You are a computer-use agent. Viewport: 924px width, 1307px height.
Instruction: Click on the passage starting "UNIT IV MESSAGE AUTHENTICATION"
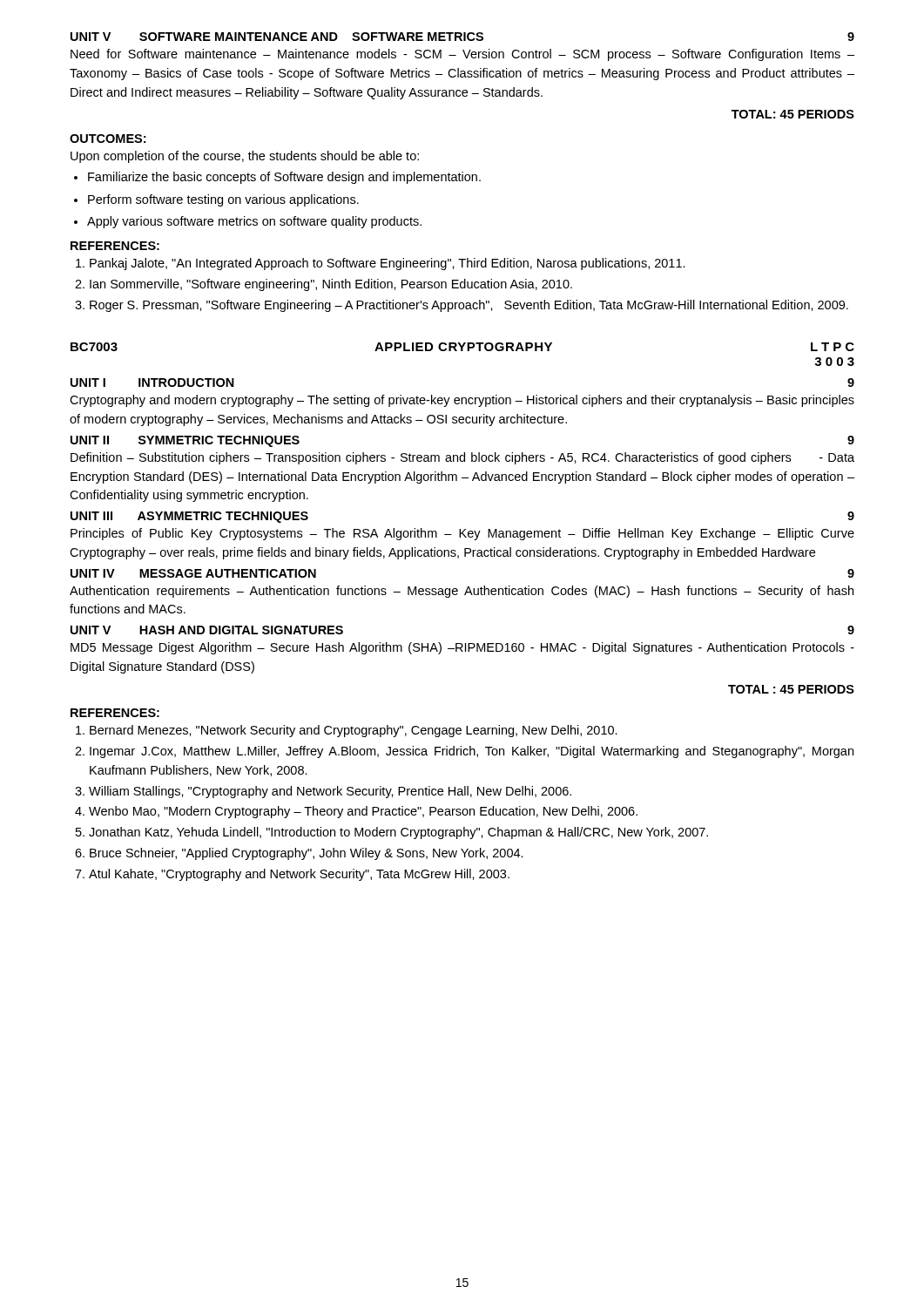click(95, 573)
